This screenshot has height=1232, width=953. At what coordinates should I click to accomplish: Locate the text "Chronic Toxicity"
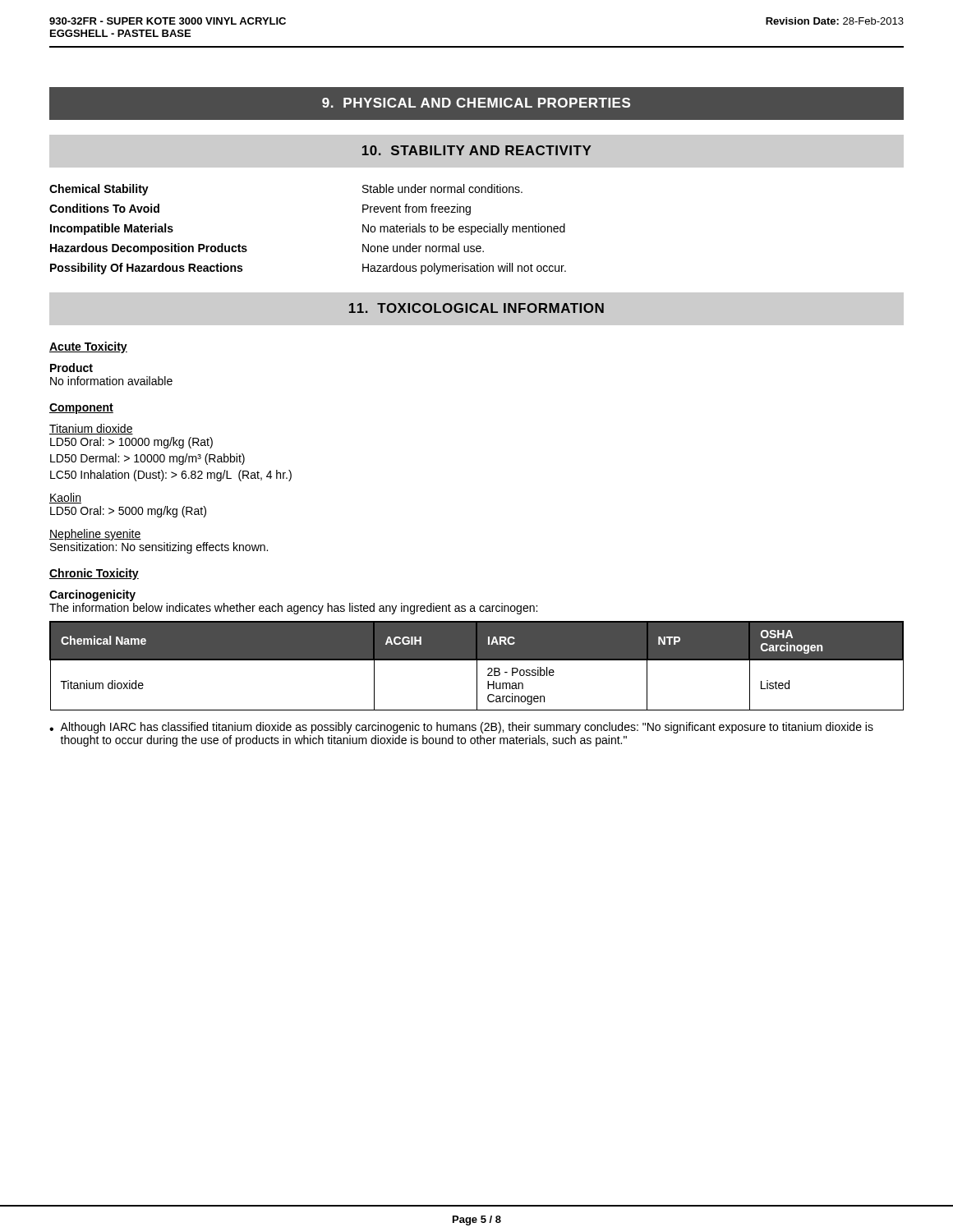tap(94, 574)
